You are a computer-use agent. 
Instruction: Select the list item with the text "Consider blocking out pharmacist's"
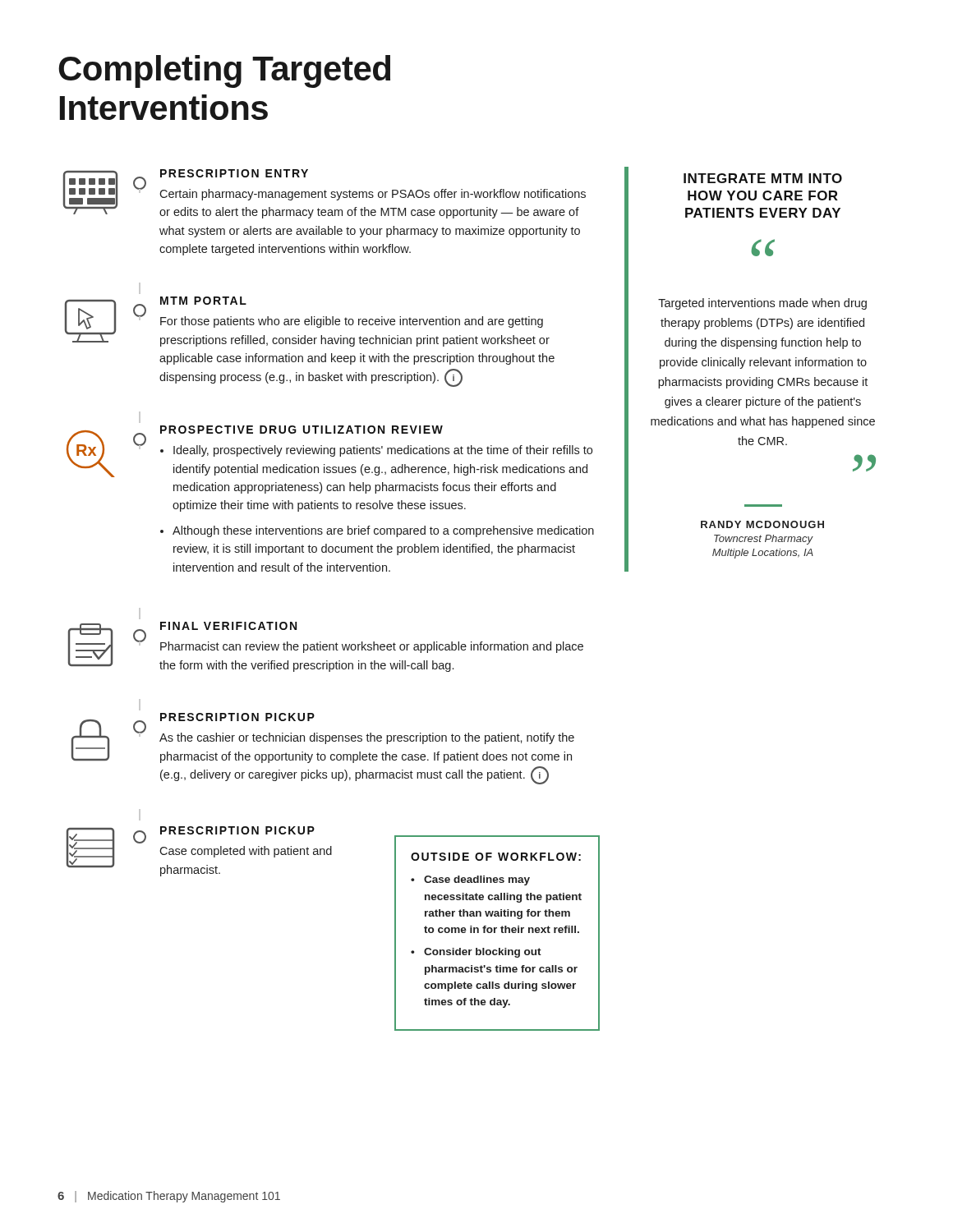[501, 977]
